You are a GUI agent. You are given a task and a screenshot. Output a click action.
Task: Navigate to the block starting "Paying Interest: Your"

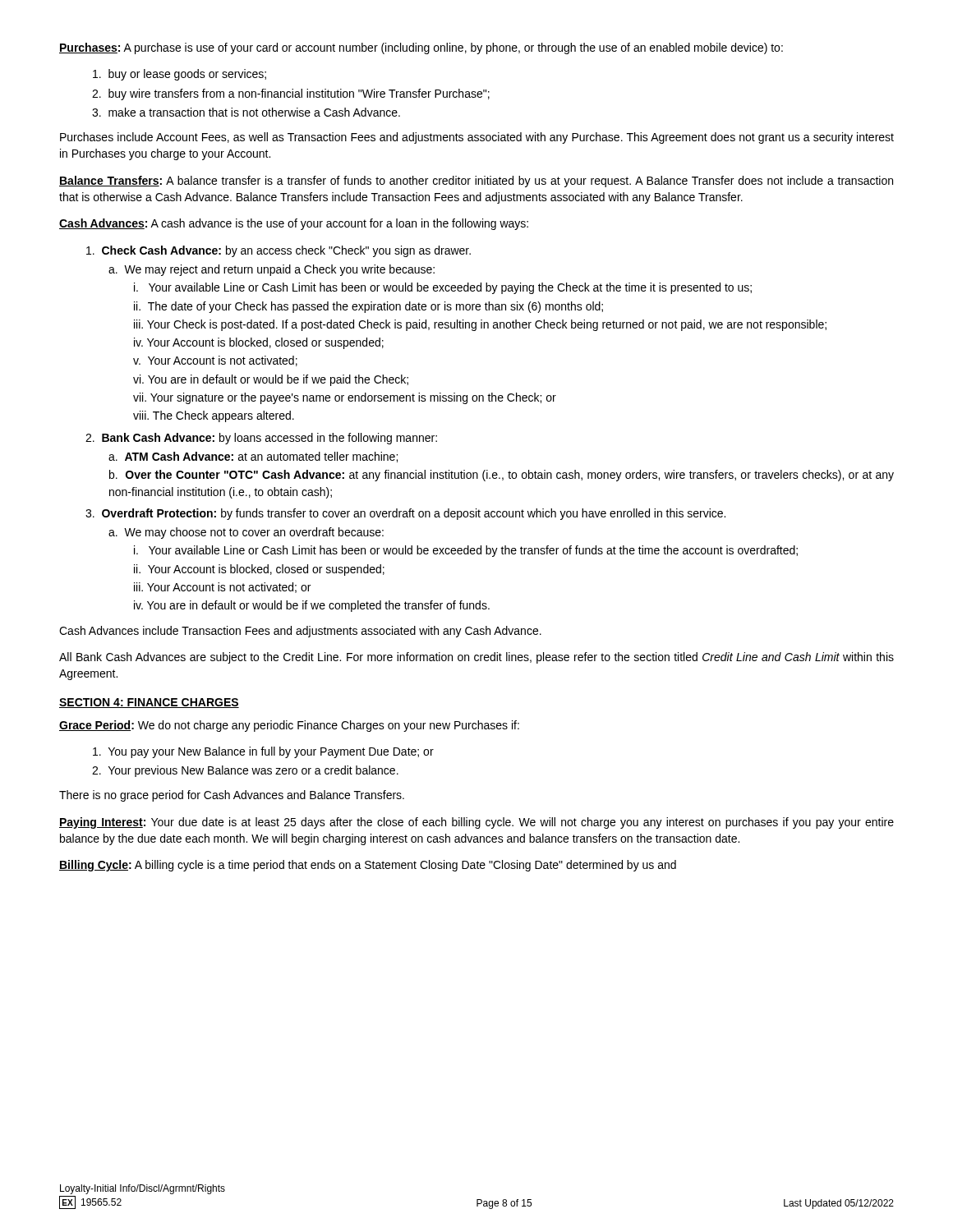(x=476, y=830)
